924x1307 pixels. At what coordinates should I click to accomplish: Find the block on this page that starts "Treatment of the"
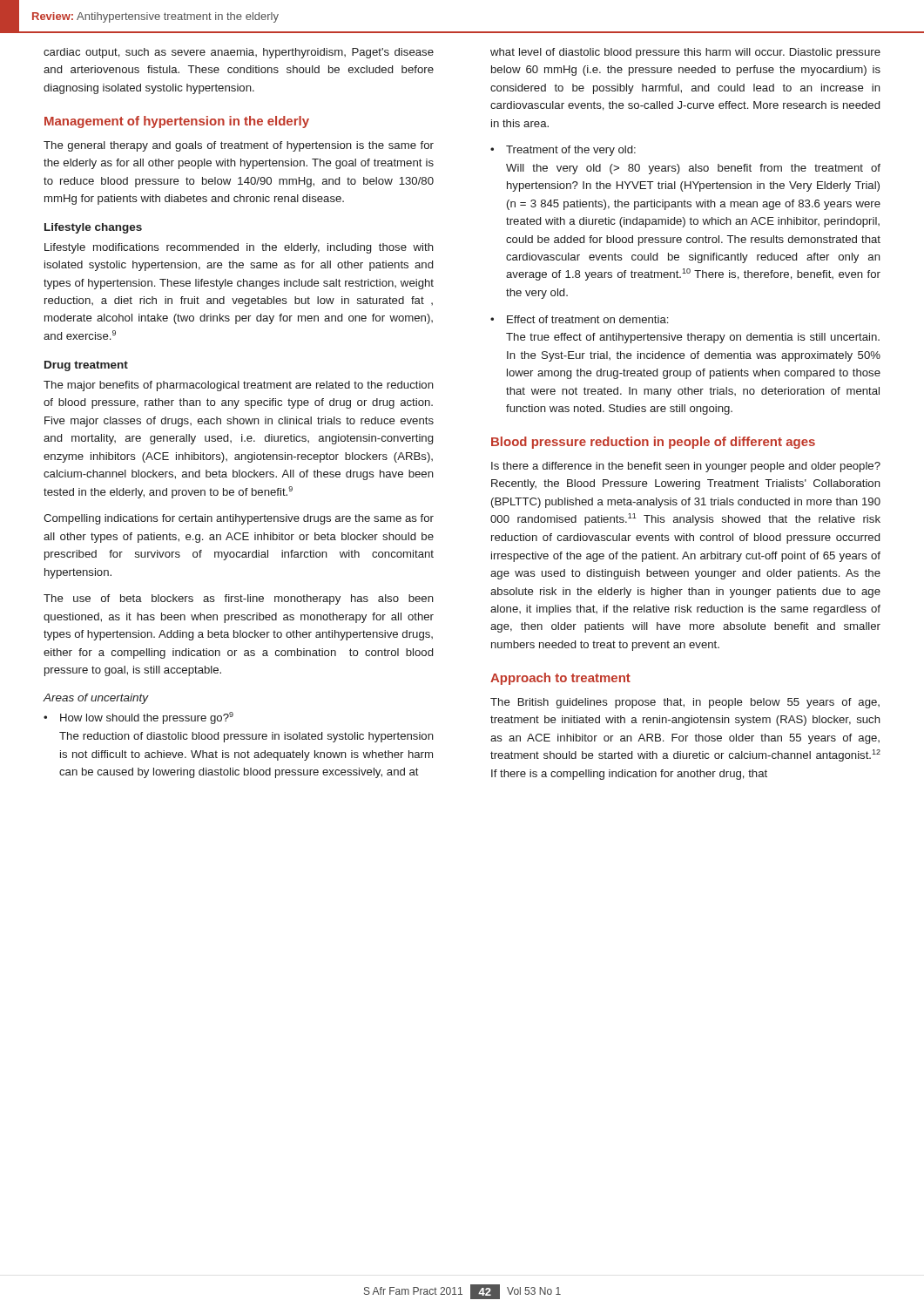pos(693,222)
